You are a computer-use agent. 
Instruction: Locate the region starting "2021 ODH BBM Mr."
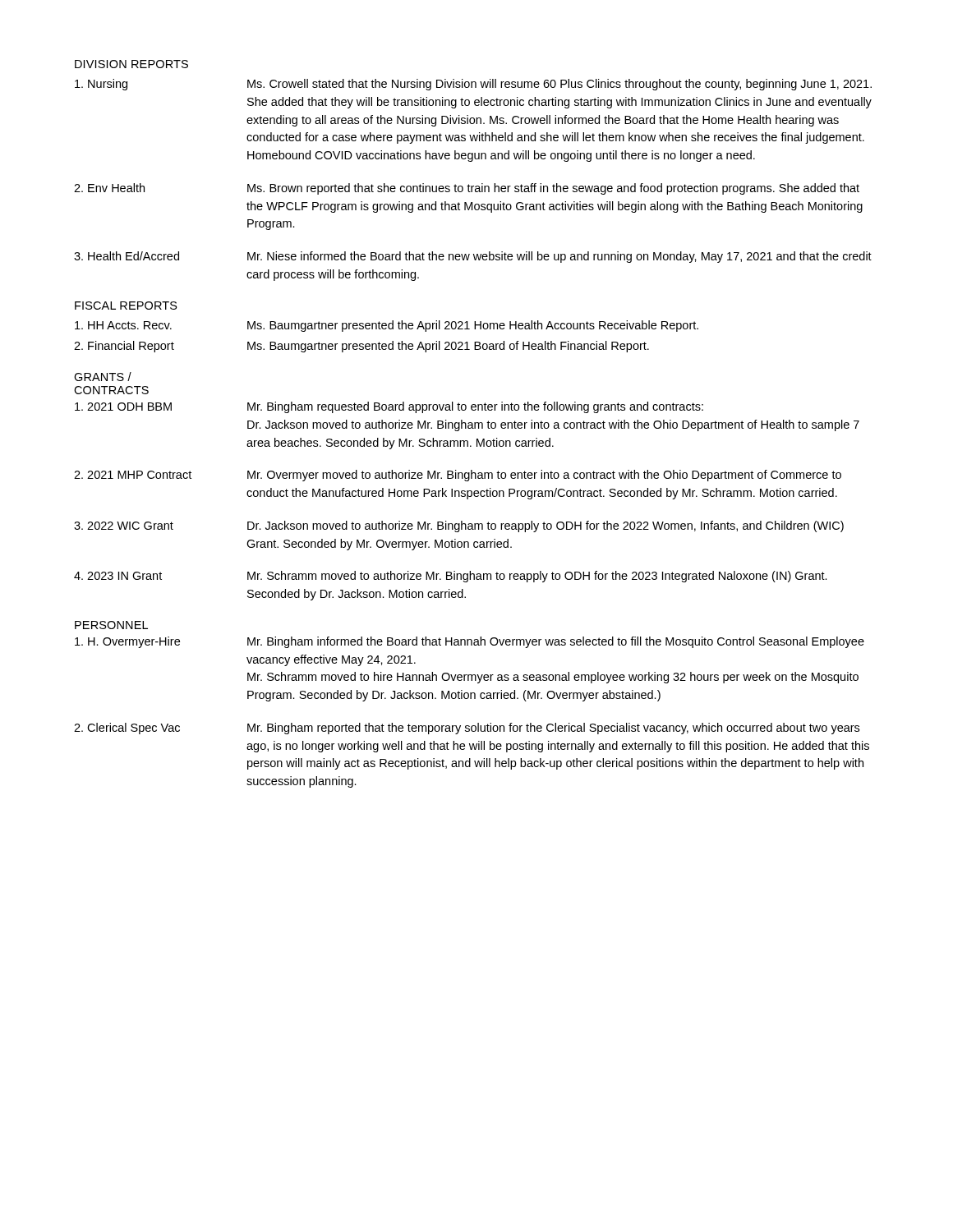[x=476, y=425]
